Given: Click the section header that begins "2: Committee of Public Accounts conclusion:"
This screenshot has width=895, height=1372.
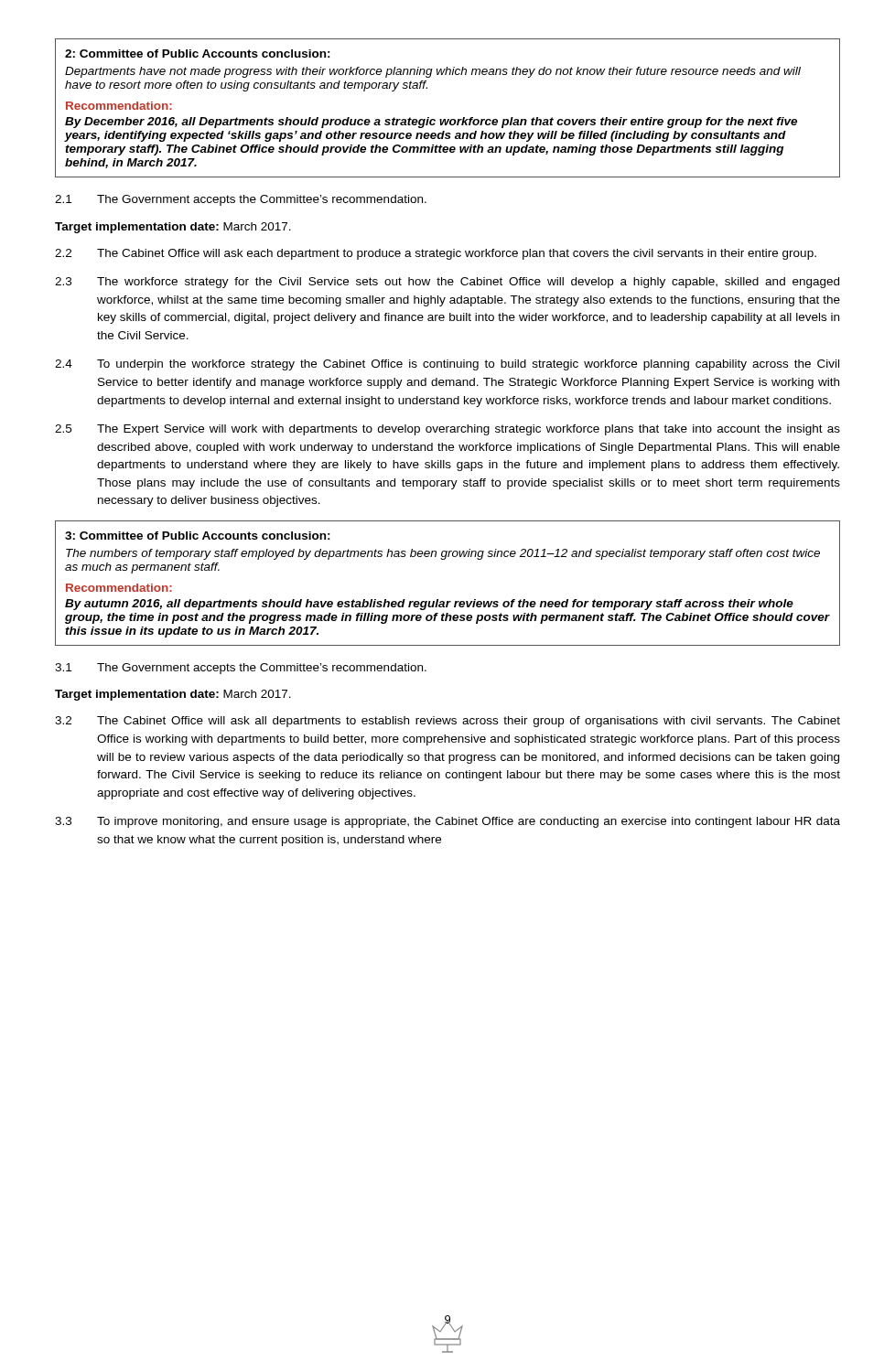Looking at the screenshot, I should [448, 108].
